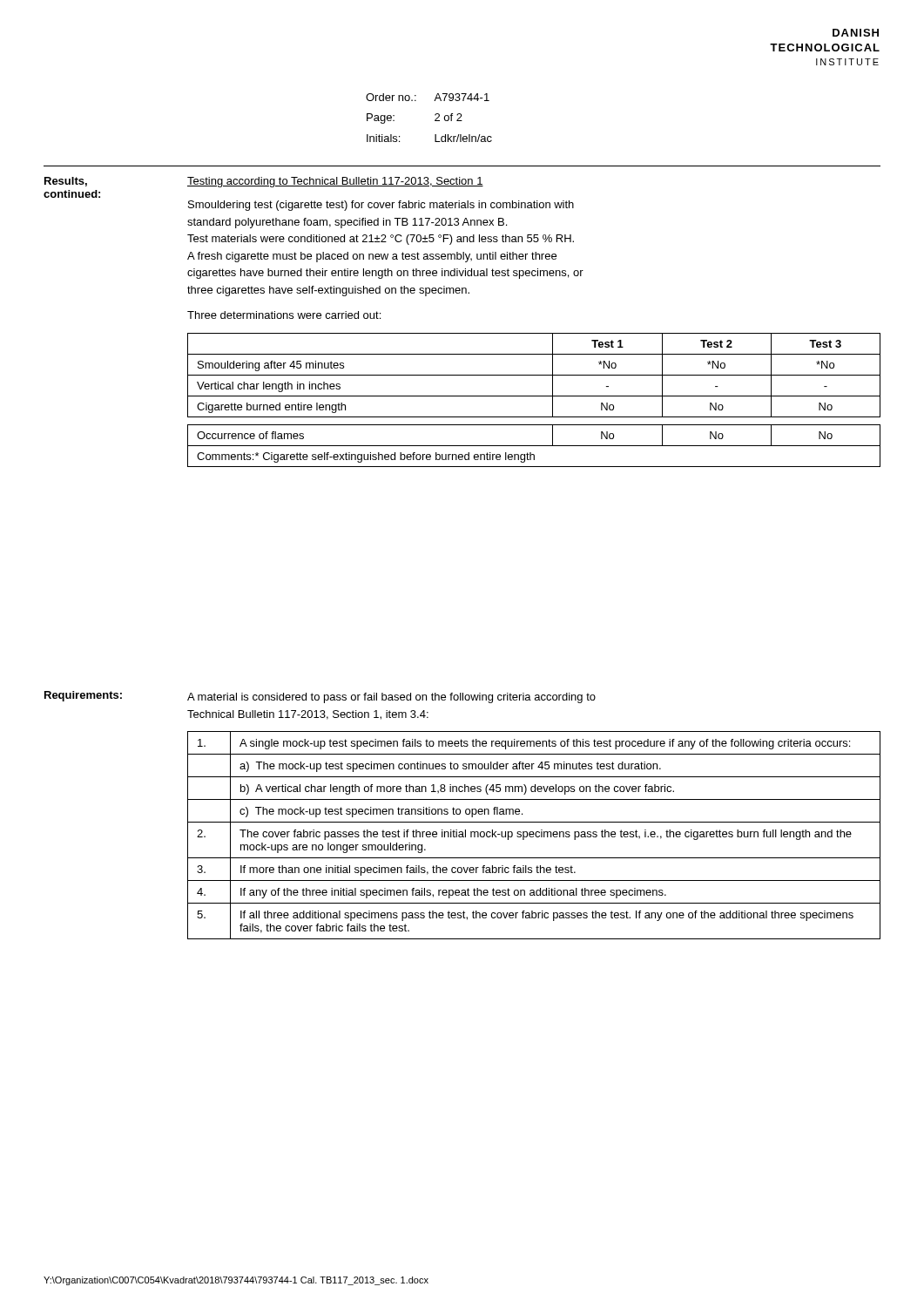Select the caption containing "Testing according to Technical Bulletin 117-2013, Section 1"

tap(335, 181)
